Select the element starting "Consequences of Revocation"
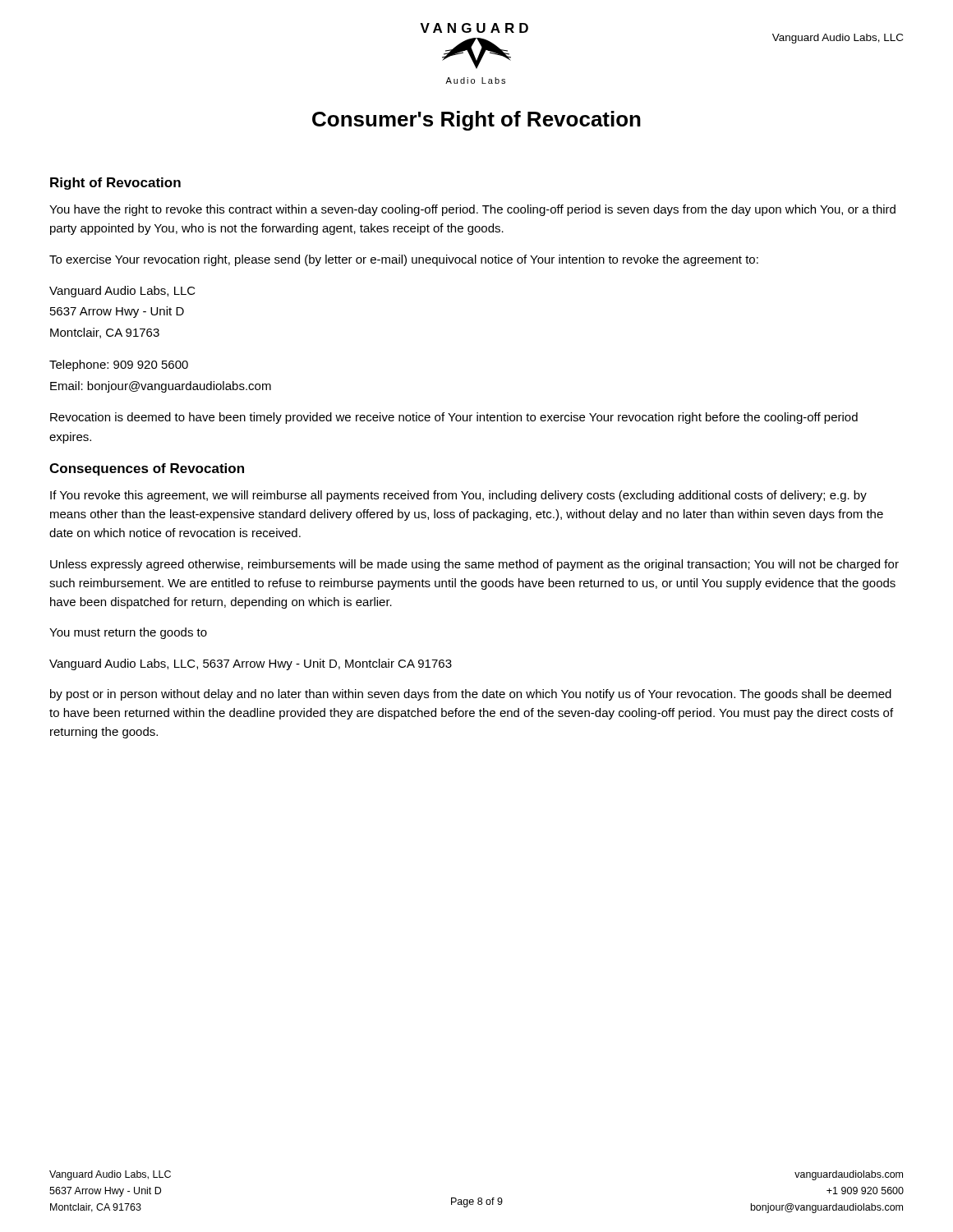Viewport: 953px width, 1232px height. [147, 468]
